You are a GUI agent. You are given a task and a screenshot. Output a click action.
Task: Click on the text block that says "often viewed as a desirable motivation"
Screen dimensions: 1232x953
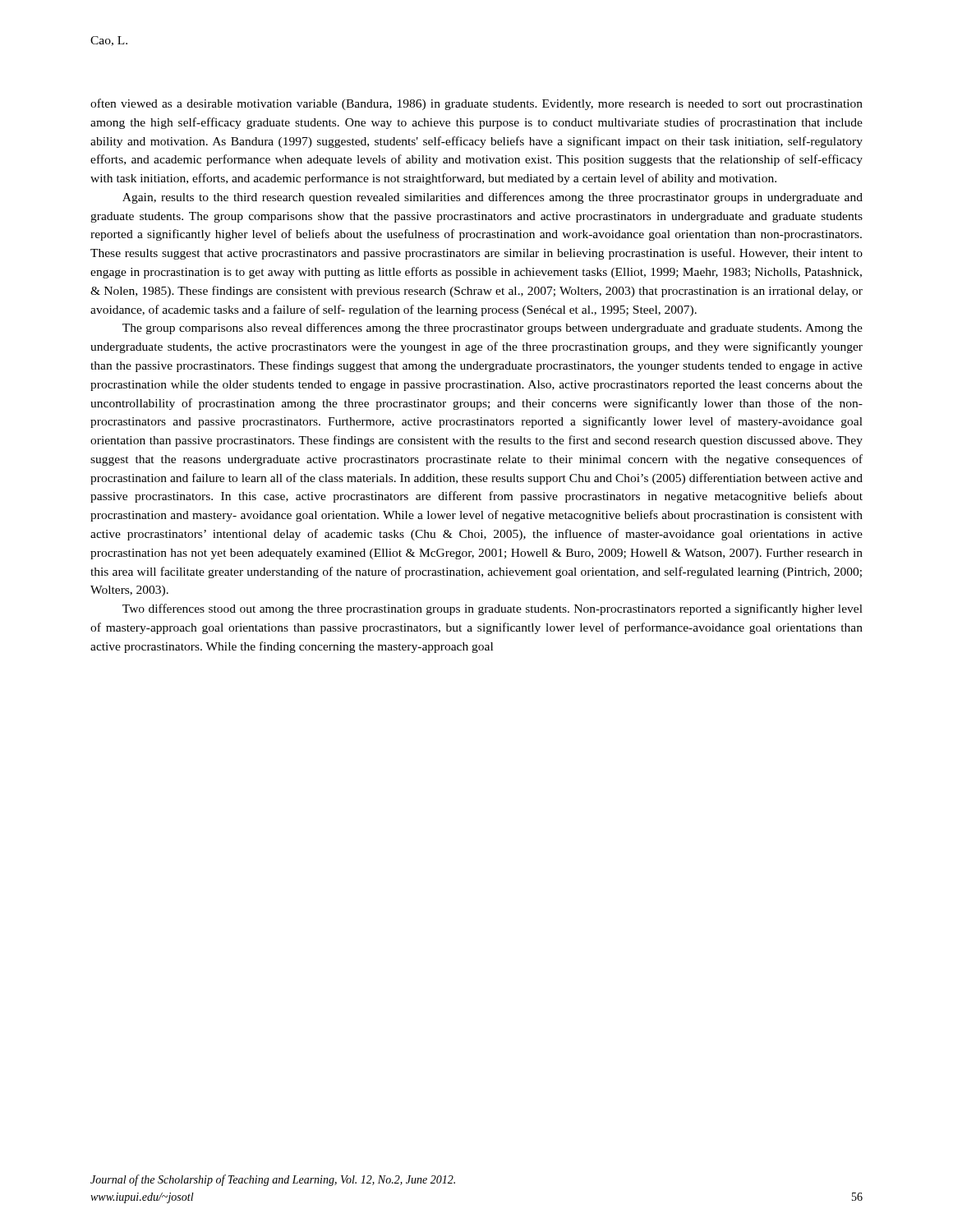click(476, 141)
